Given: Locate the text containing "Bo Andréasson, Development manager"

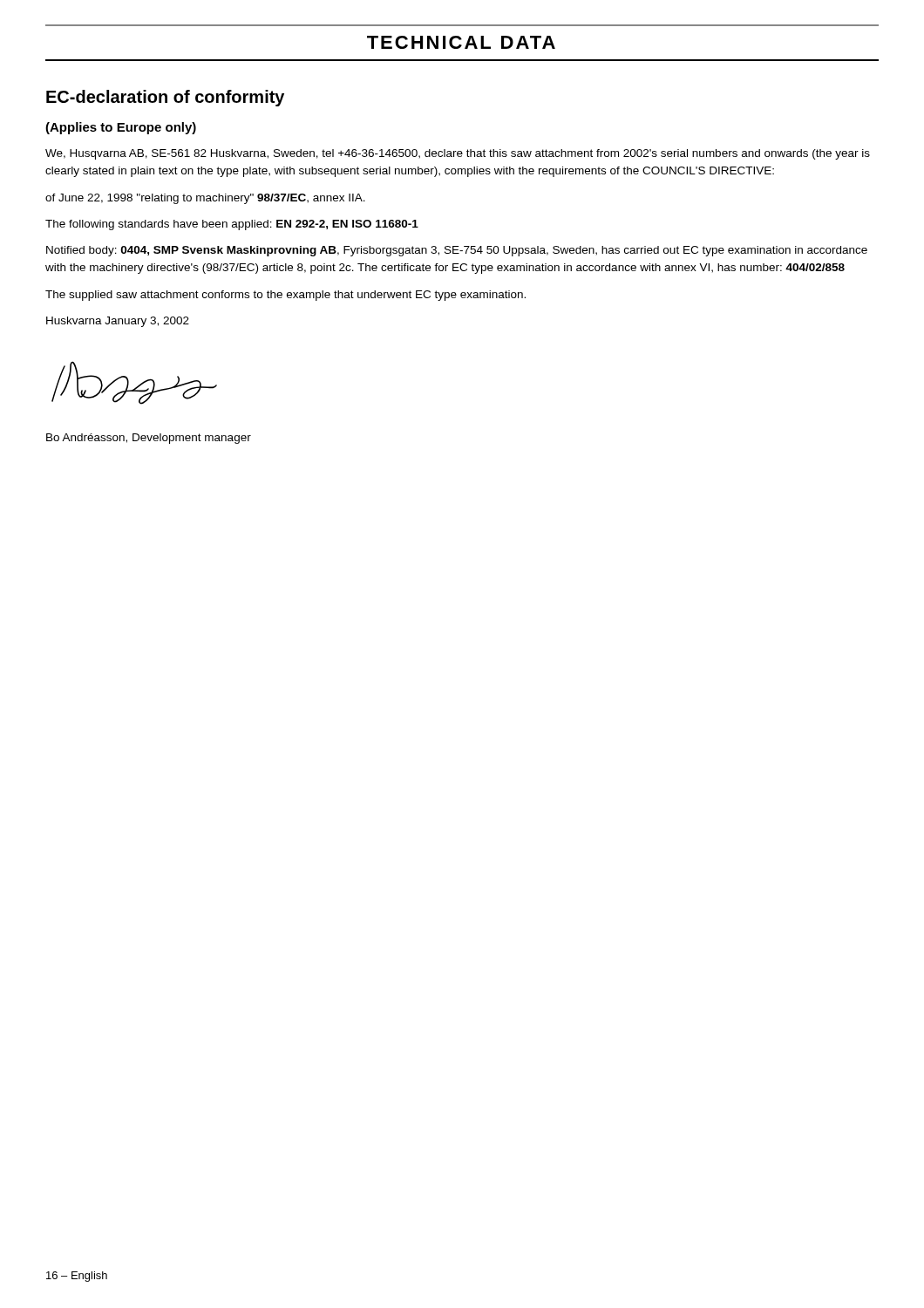Looking at the screenshot, I should tap(149, 439).
